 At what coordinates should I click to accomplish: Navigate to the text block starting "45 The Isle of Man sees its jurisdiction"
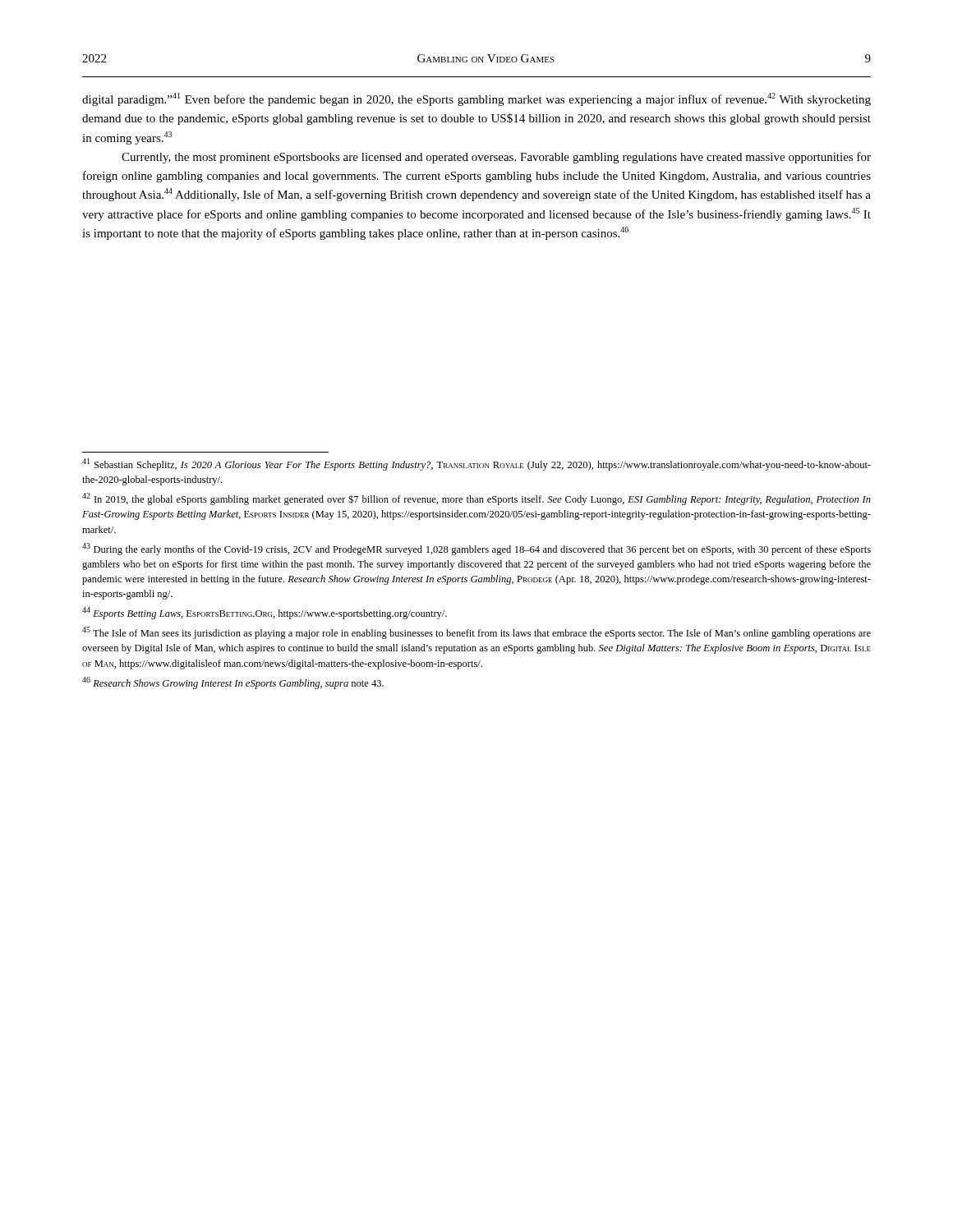point(476,648)
